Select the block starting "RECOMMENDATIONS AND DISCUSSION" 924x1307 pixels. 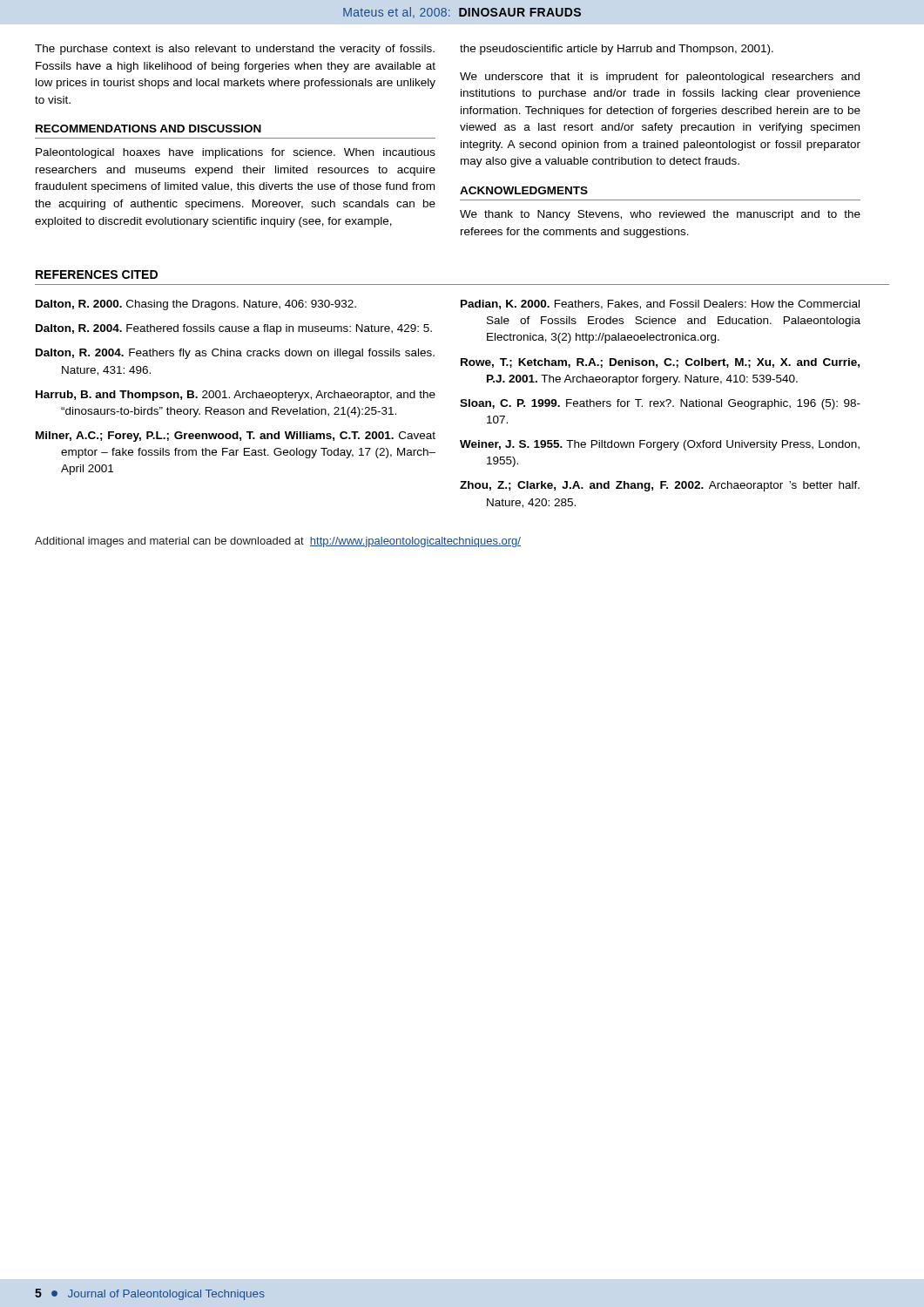pos(148,129)
